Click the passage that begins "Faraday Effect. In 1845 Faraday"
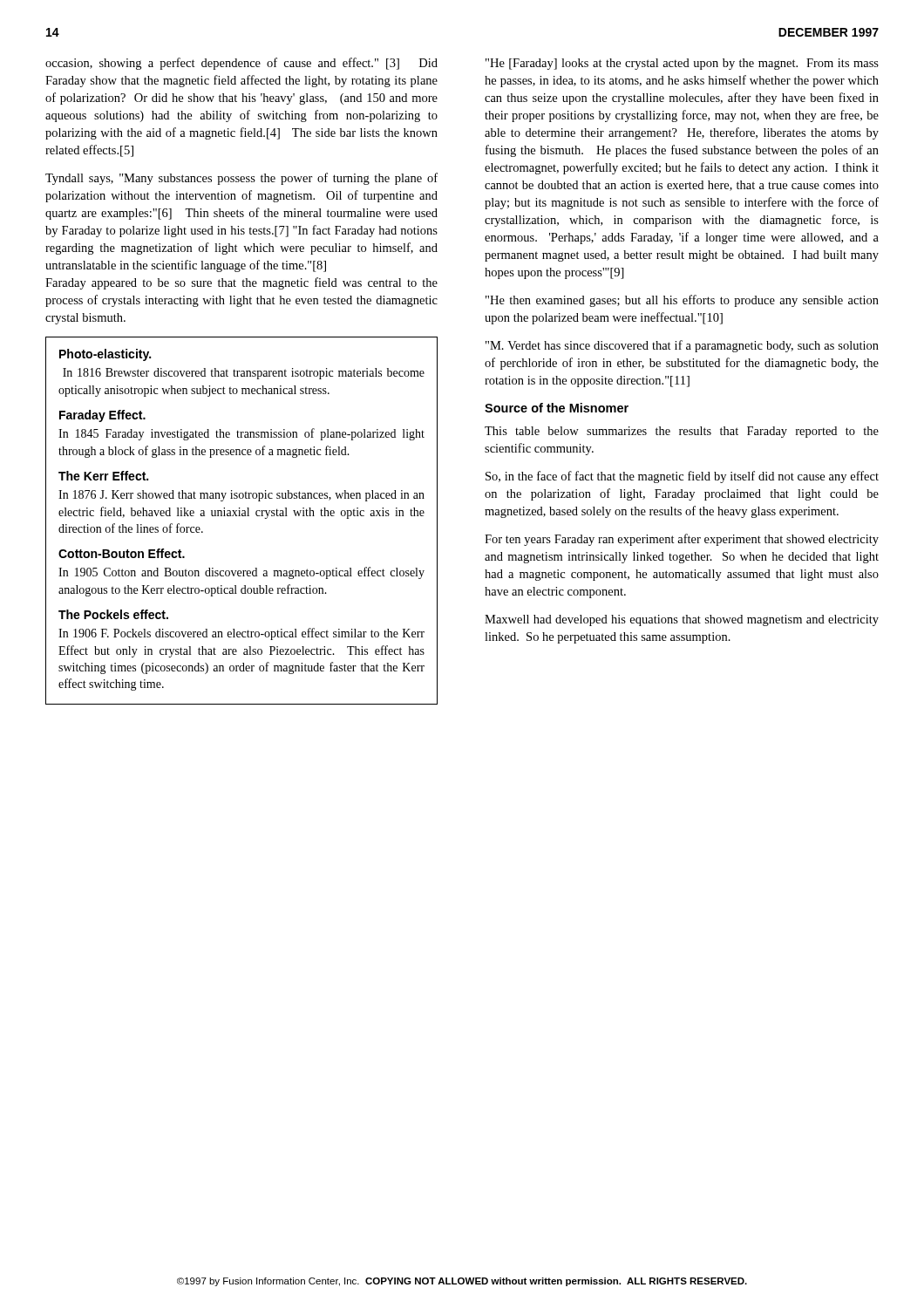 pyautogui.click(x=241, y=433)
